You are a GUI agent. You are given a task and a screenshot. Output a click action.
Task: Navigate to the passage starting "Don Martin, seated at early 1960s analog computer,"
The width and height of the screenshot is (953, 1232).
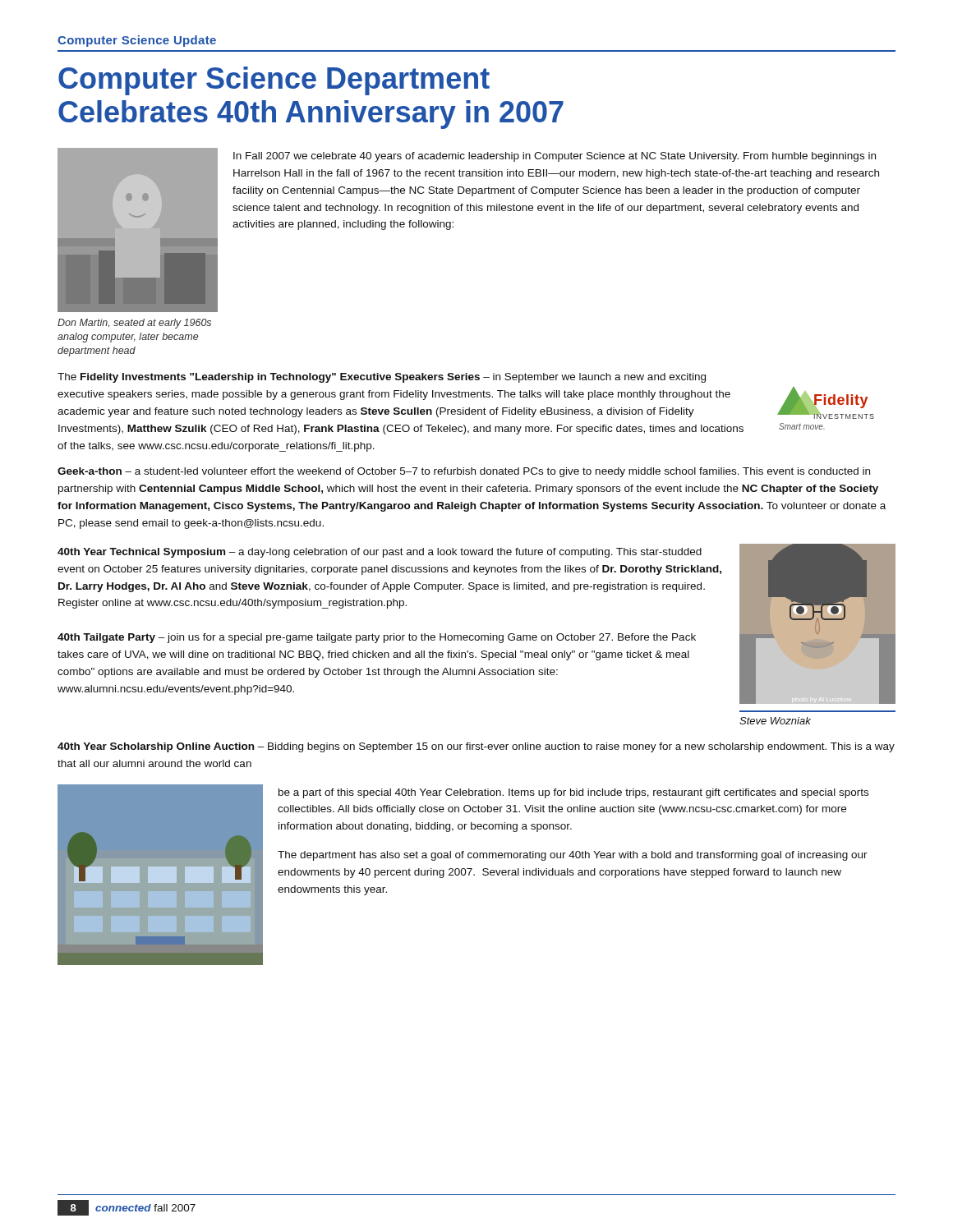point(135,336)
